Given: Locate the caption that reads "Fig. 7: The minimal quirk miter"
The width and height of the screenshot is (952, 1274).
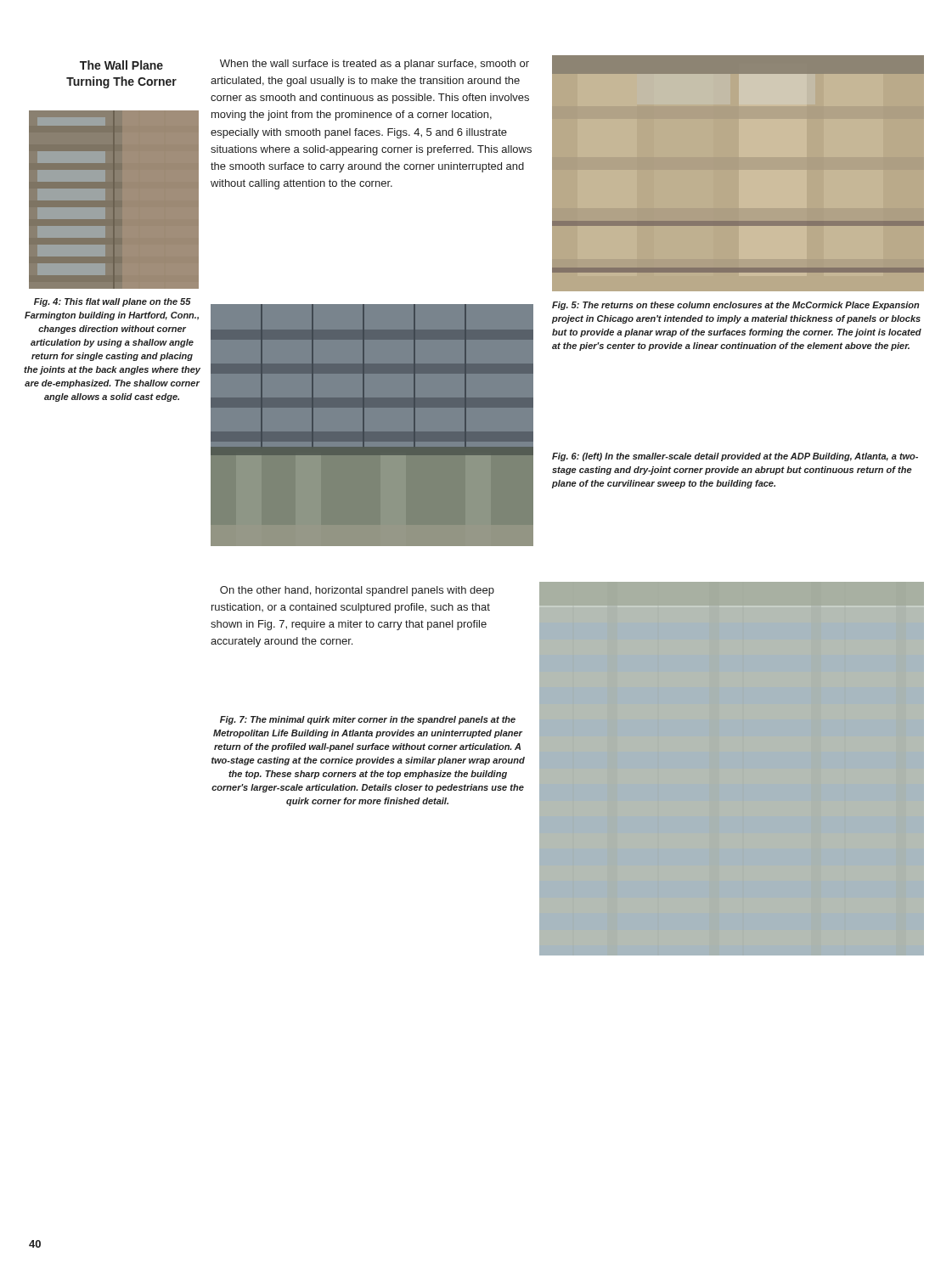Looking at the screenshot, I should (368, 760).
